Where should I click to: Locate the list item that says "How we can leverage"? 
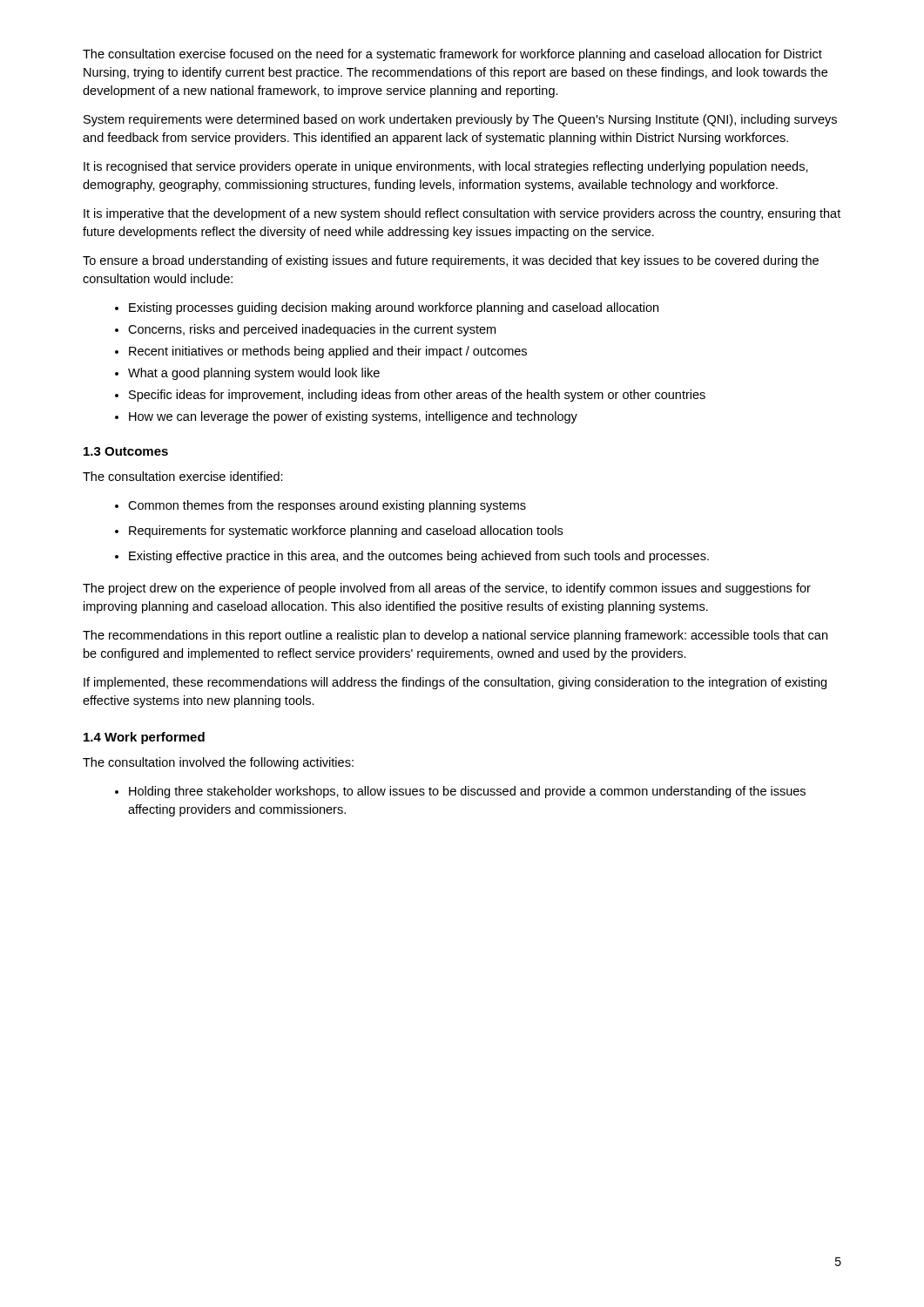coord(462,417)
